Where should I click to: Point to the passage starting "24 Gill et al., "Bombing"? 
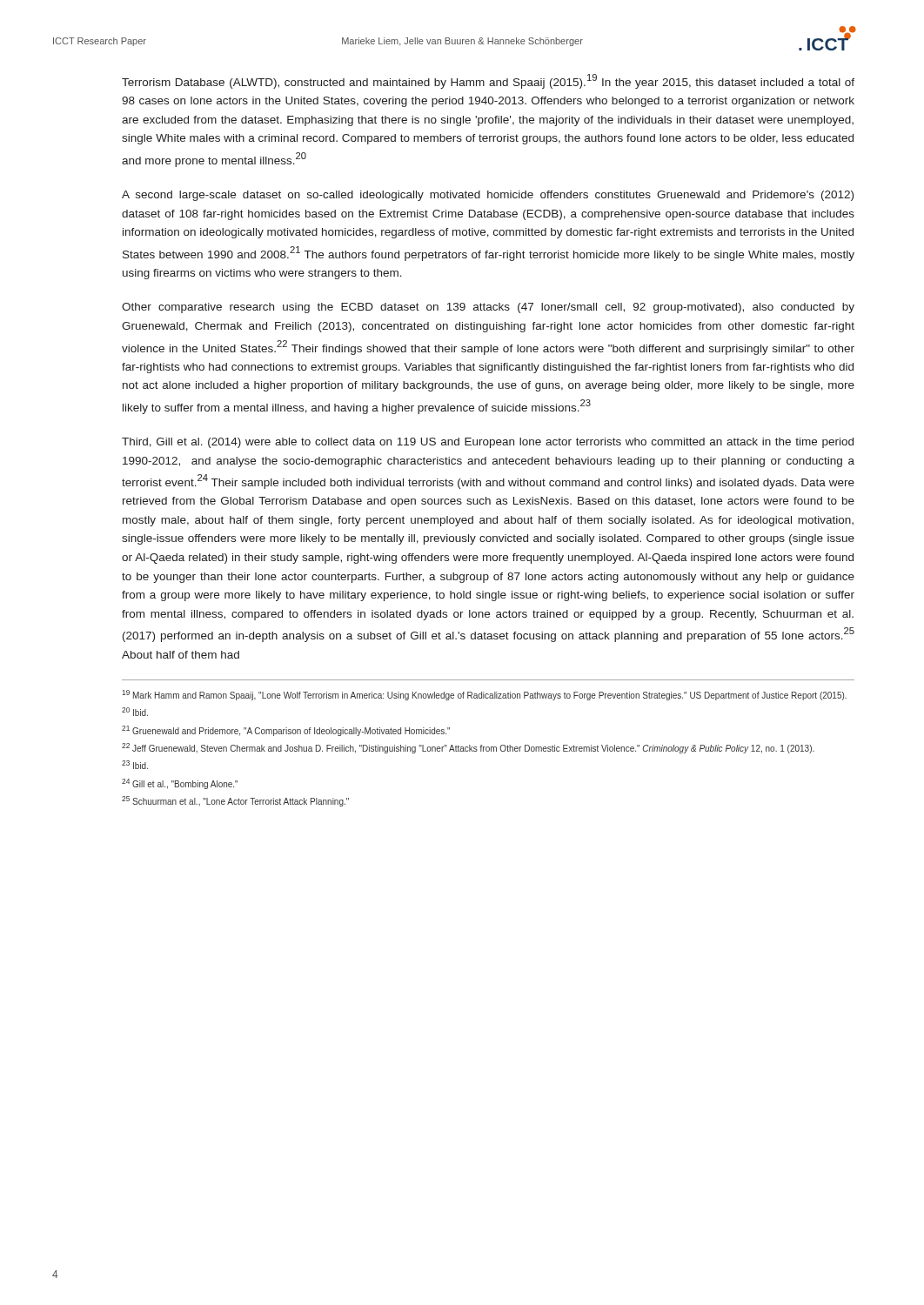(x=180, y=783)
